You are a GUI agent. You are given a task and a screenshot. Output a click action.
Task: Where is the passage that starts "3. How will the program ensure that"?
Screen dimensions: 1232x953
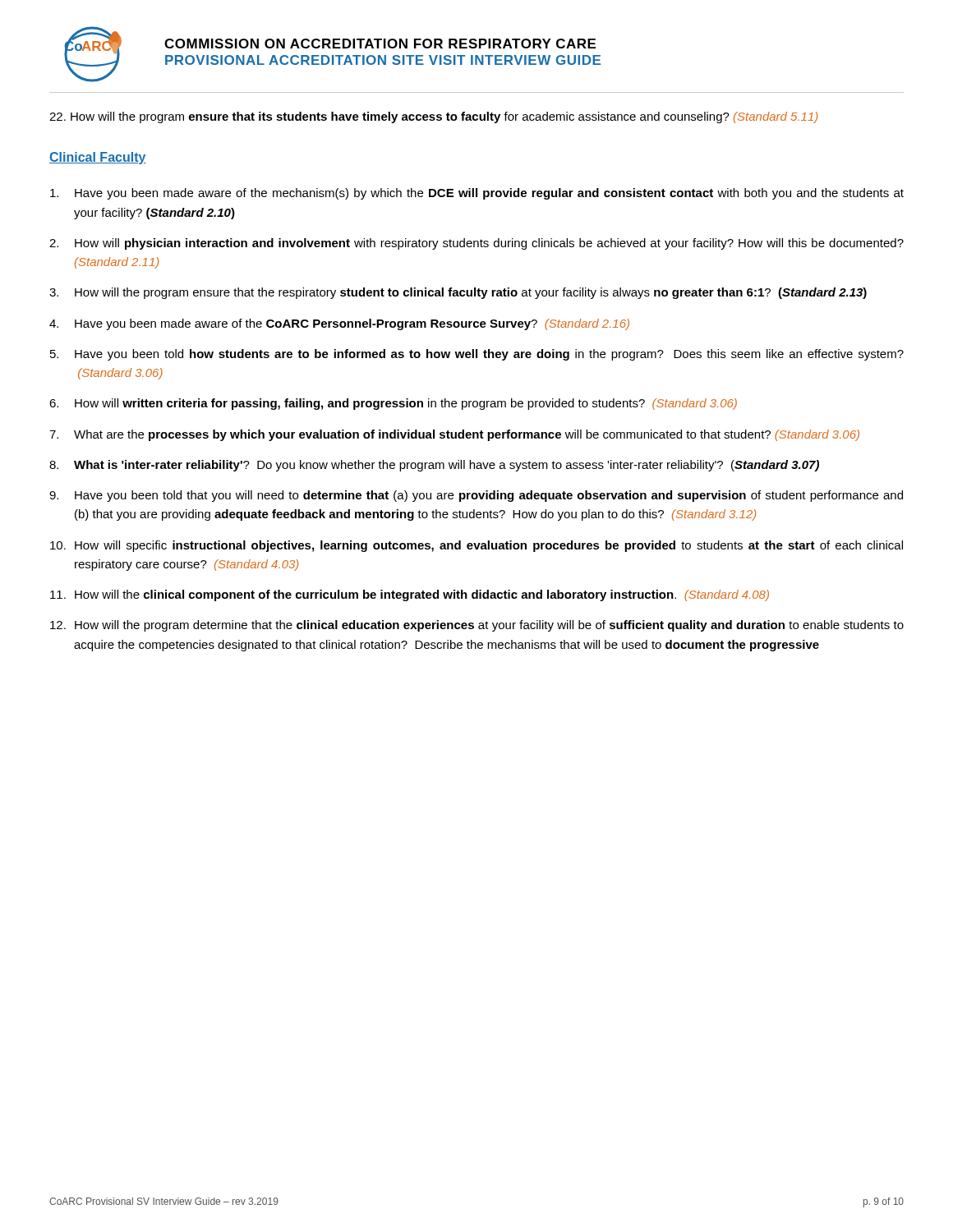[x=476, y=292]
